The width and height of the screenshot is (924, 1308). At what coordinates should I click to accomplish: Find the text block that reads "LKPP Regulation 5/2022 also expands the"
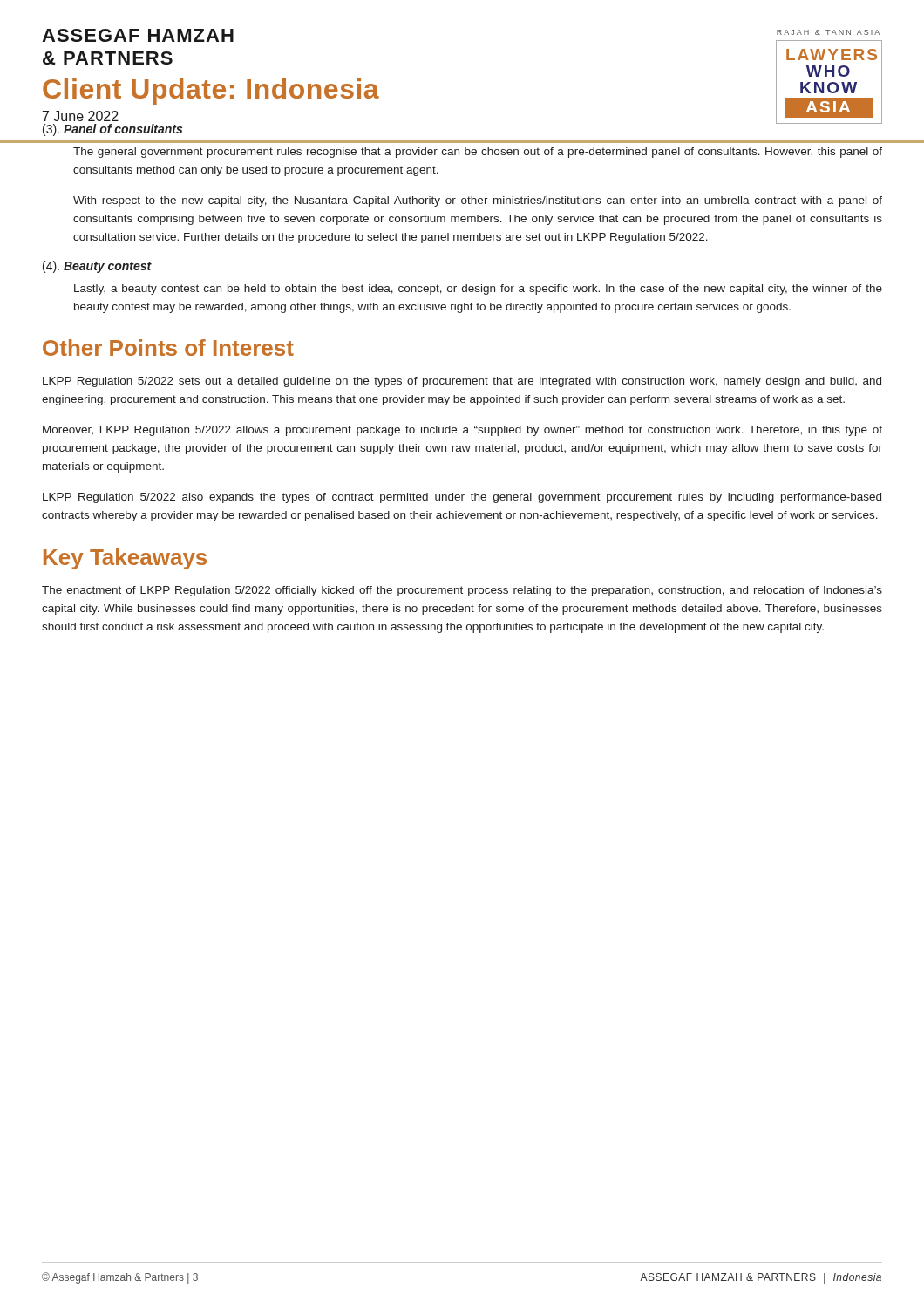[x=462, y=506]
